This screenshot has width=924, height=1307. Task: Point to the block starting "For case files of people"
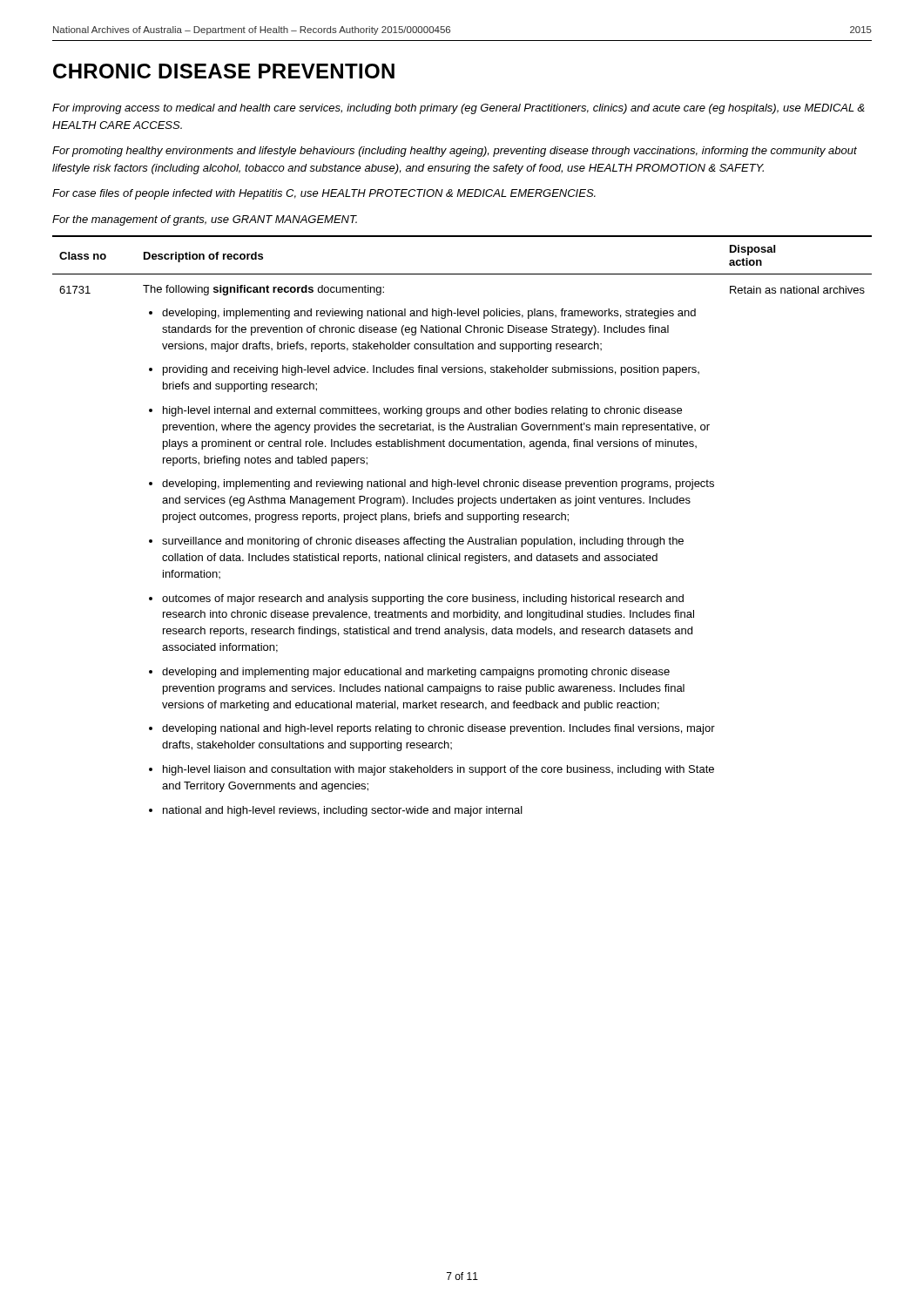(325, 193)
